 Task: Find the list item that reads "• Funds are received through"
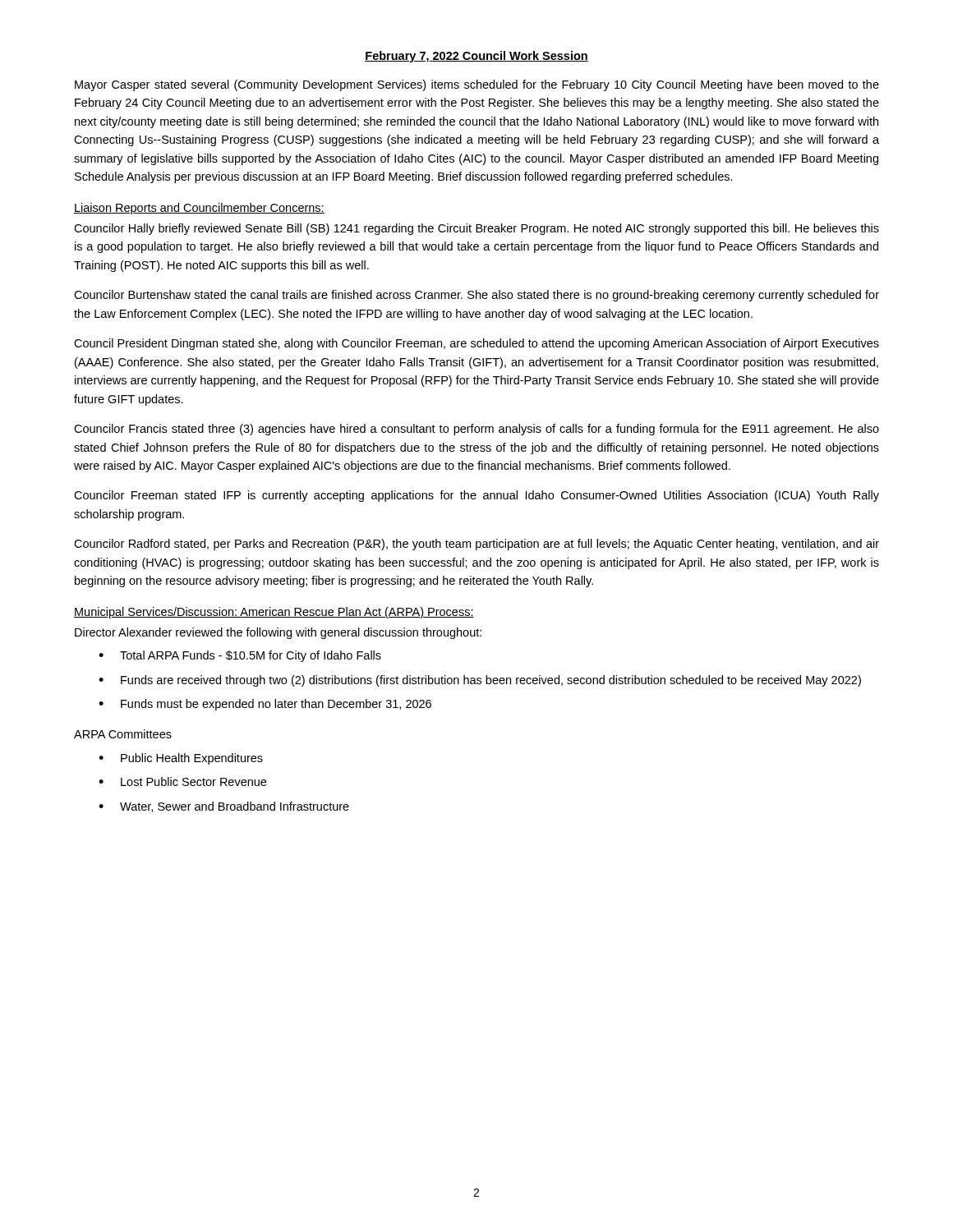(x=480, y=680)
